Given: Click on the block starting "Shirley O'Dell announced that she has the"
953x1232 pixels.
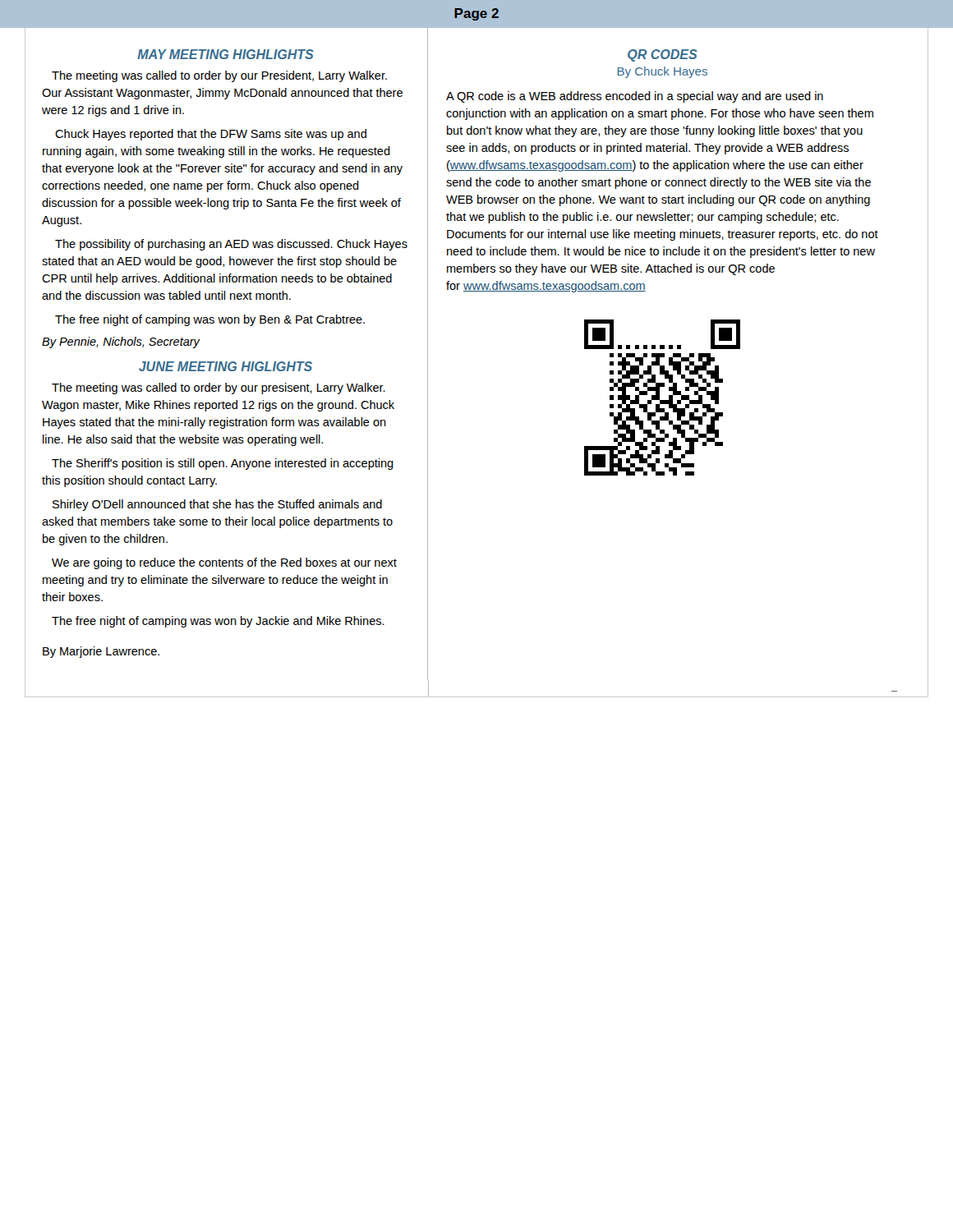Looking at the screenshot, I should coord(217,522).
